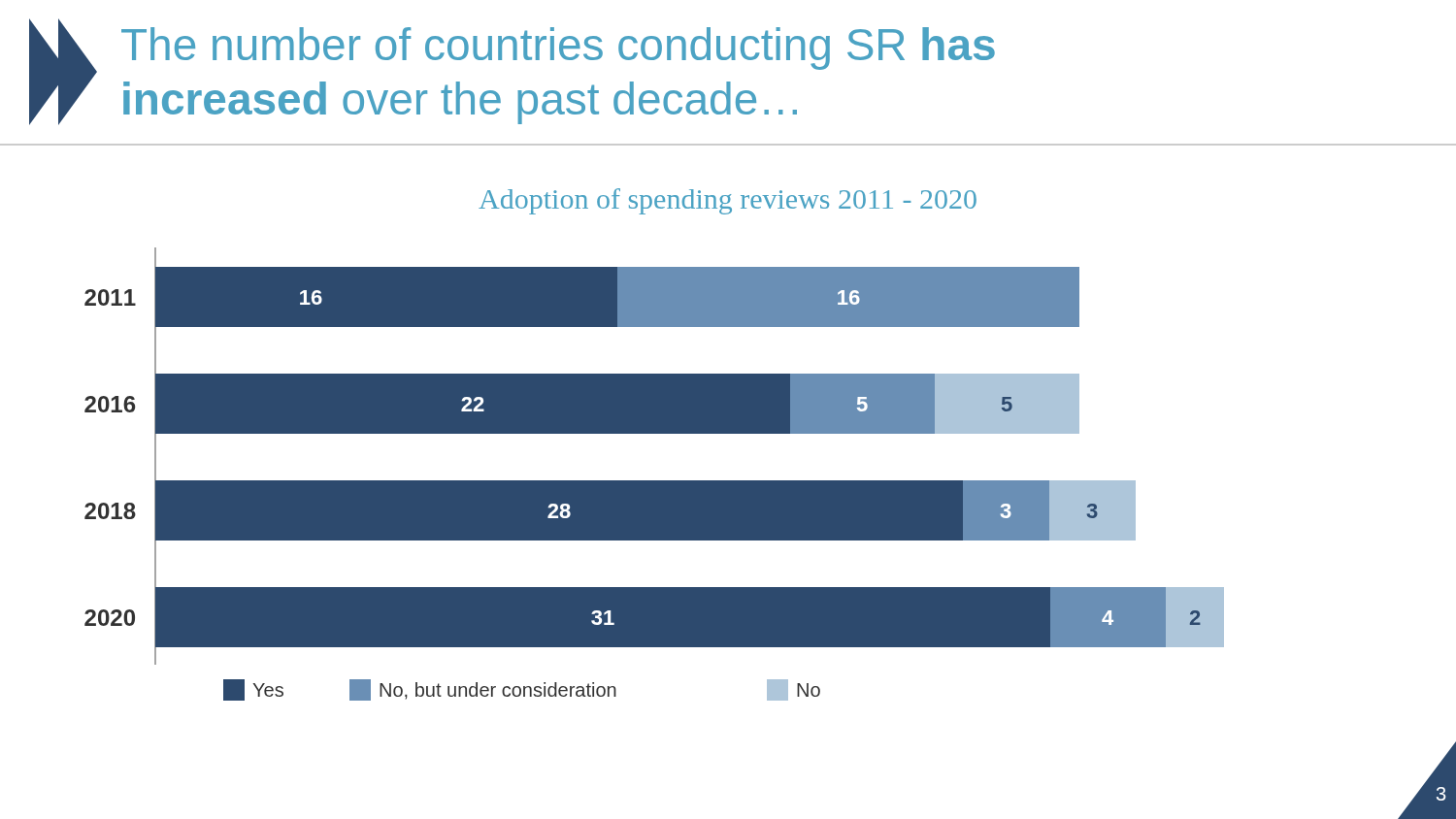Click on the stacked bar chart

click(x=718, y=476)
